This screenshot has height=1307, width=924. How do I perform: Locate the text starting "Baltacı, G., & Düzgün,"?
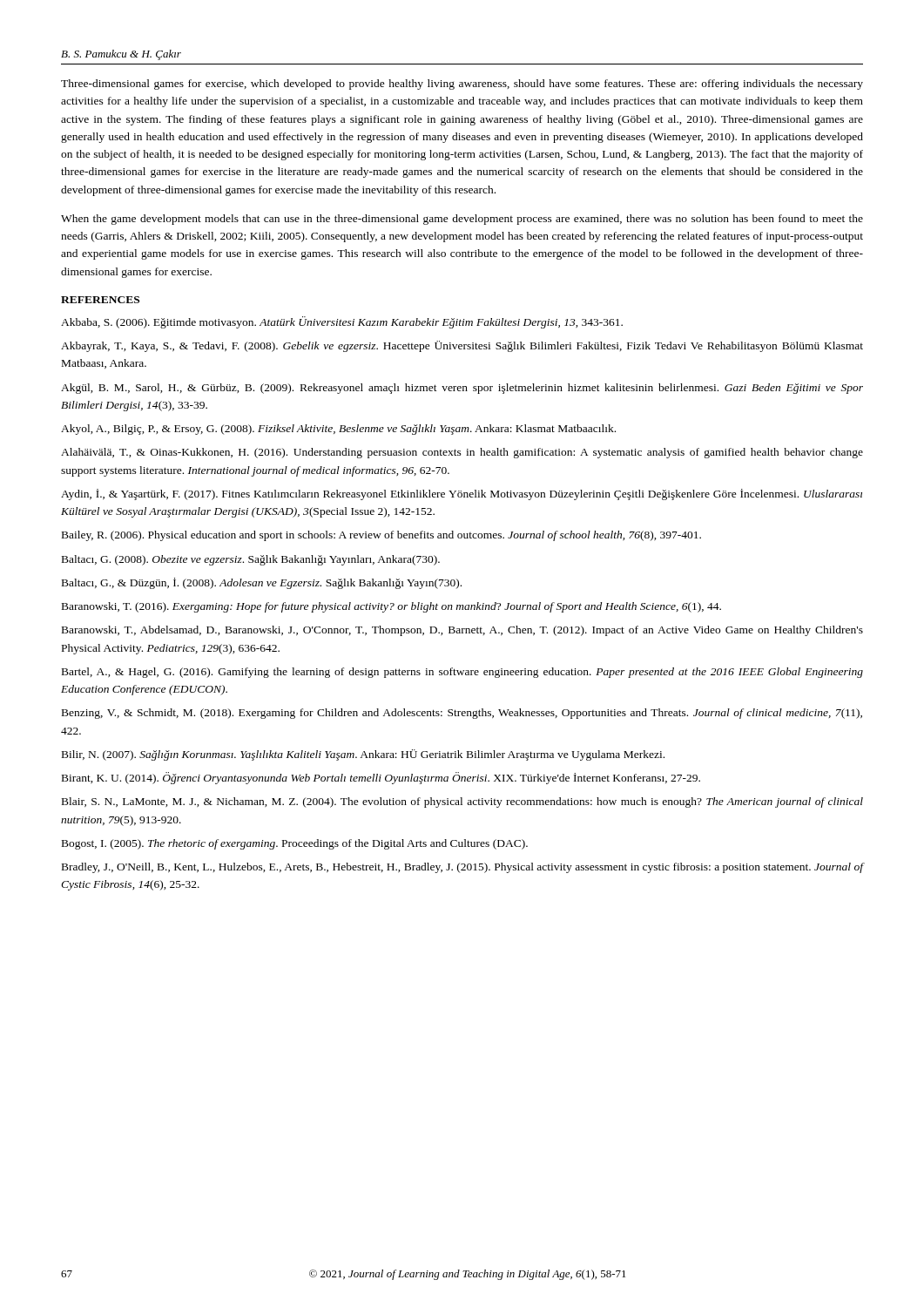click(x=262, y=582)
